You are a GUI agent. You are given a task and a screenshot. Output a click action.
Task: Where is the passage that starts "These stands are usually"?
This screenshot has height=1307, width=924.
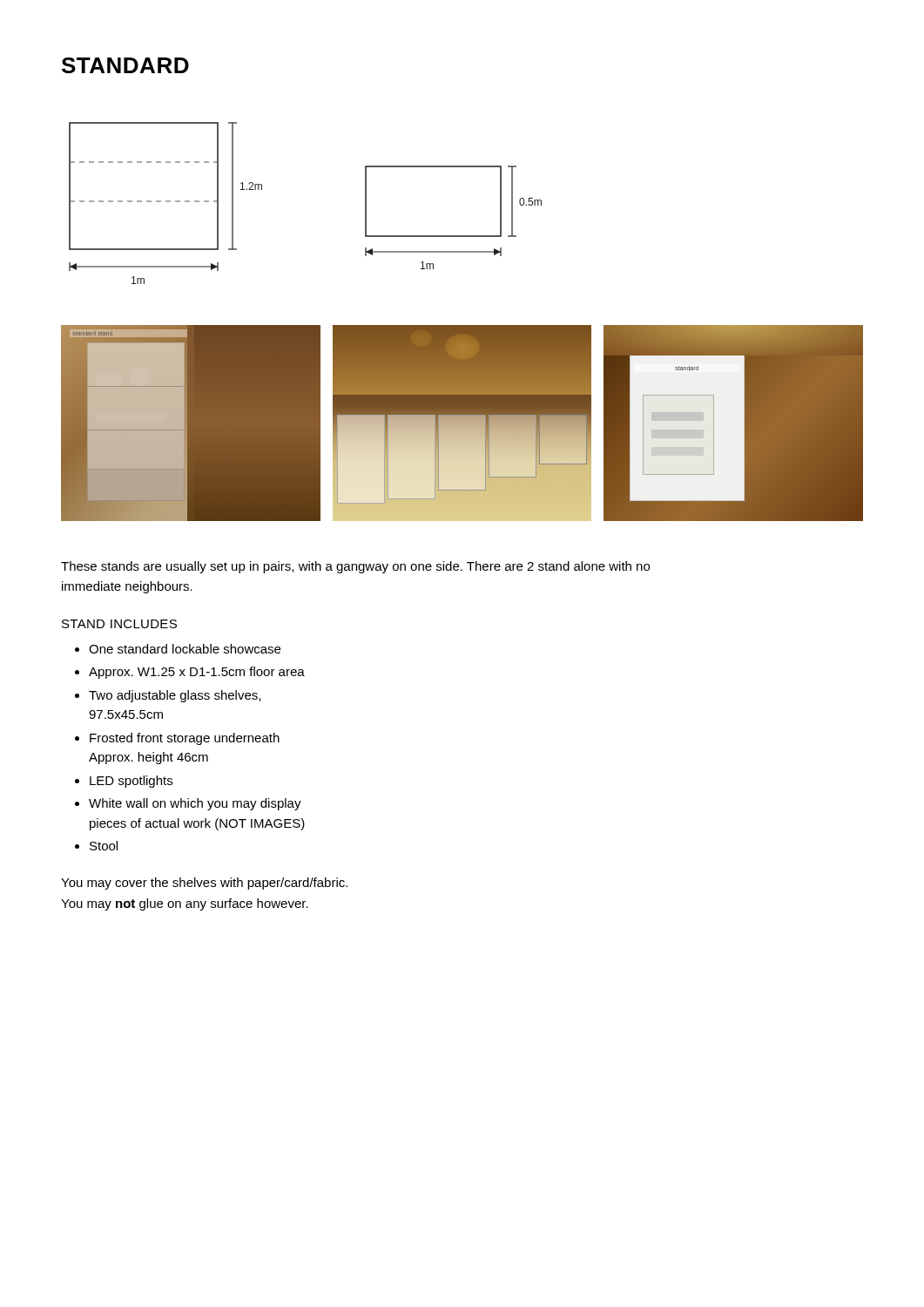click(356, 576)
